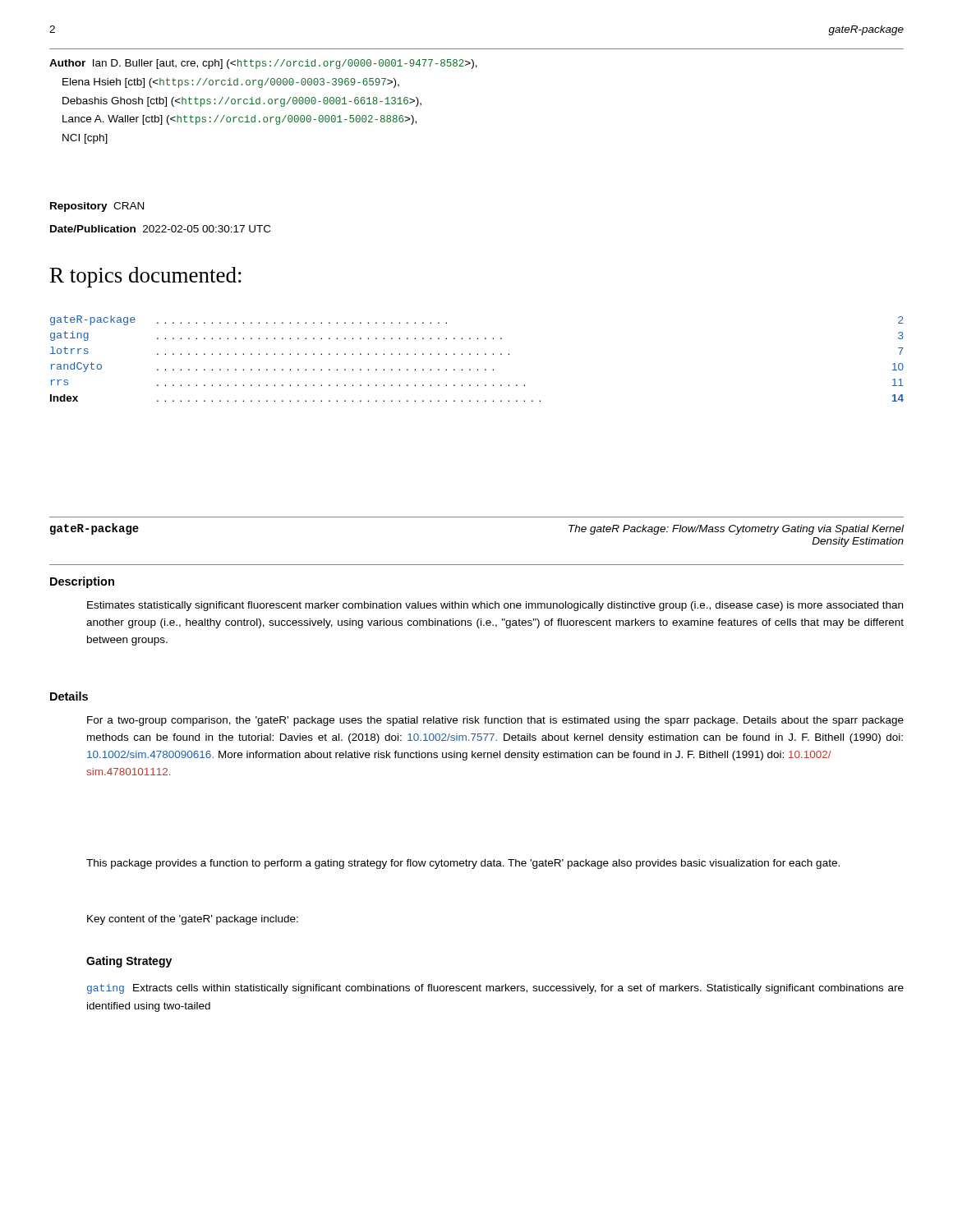Select the text block with the text "gating Extracts cells within"
This screenshot has width=953, height=1232.
495,997
